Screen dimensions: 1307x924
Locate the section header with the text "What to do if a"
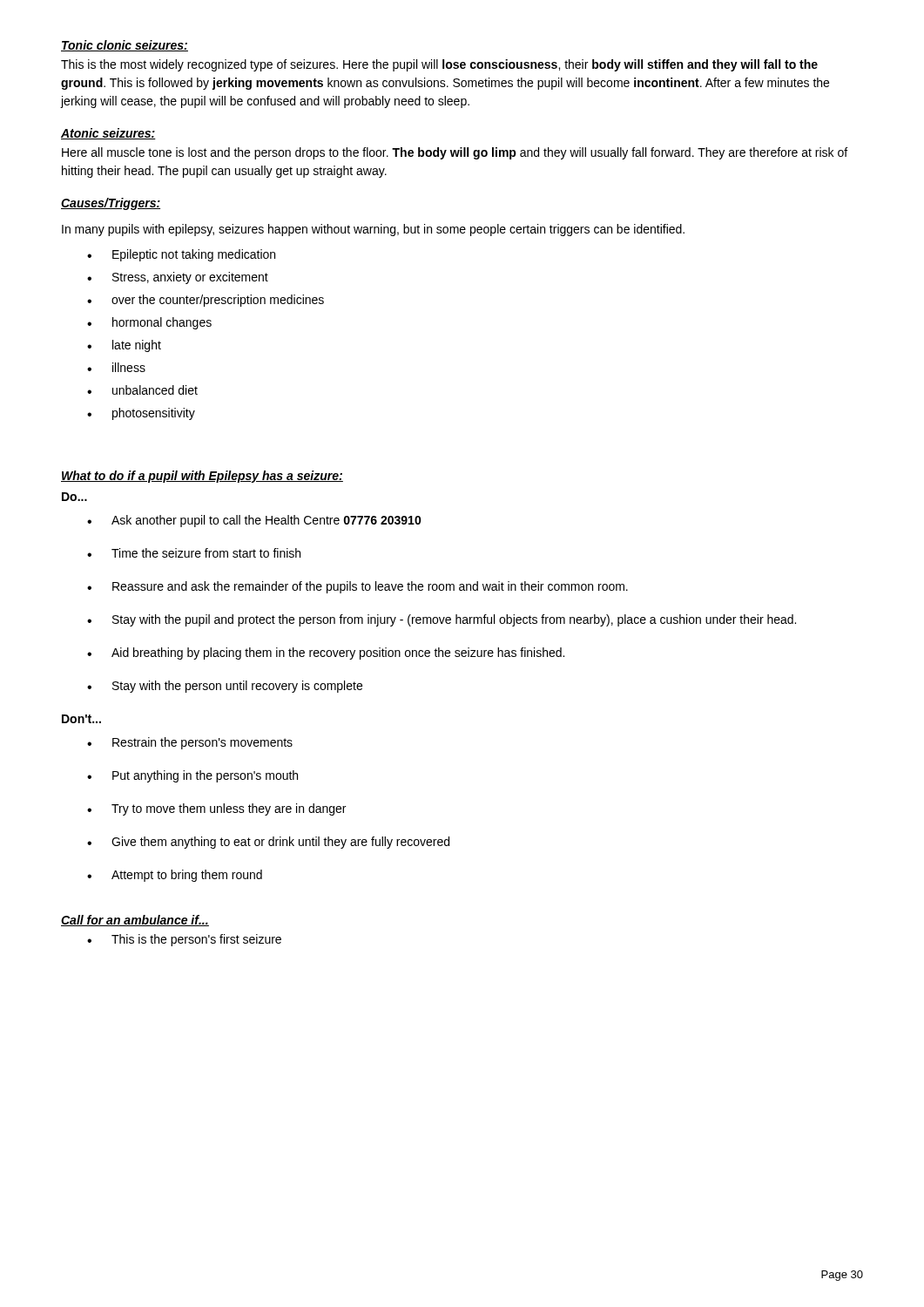[x=202, y=476]
